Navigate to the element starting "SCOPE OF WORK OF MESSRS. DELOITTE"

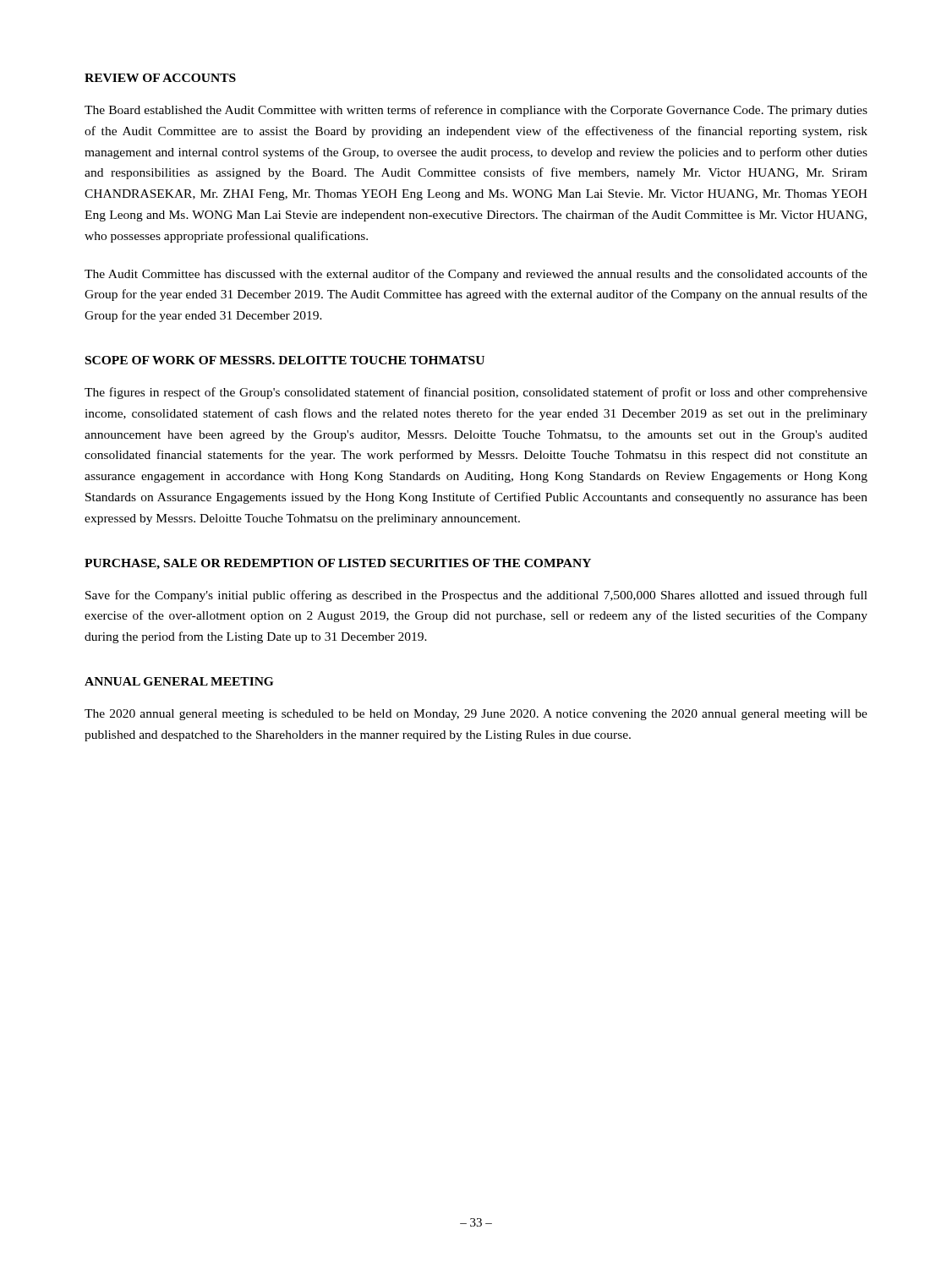click(x=285, y=360)
